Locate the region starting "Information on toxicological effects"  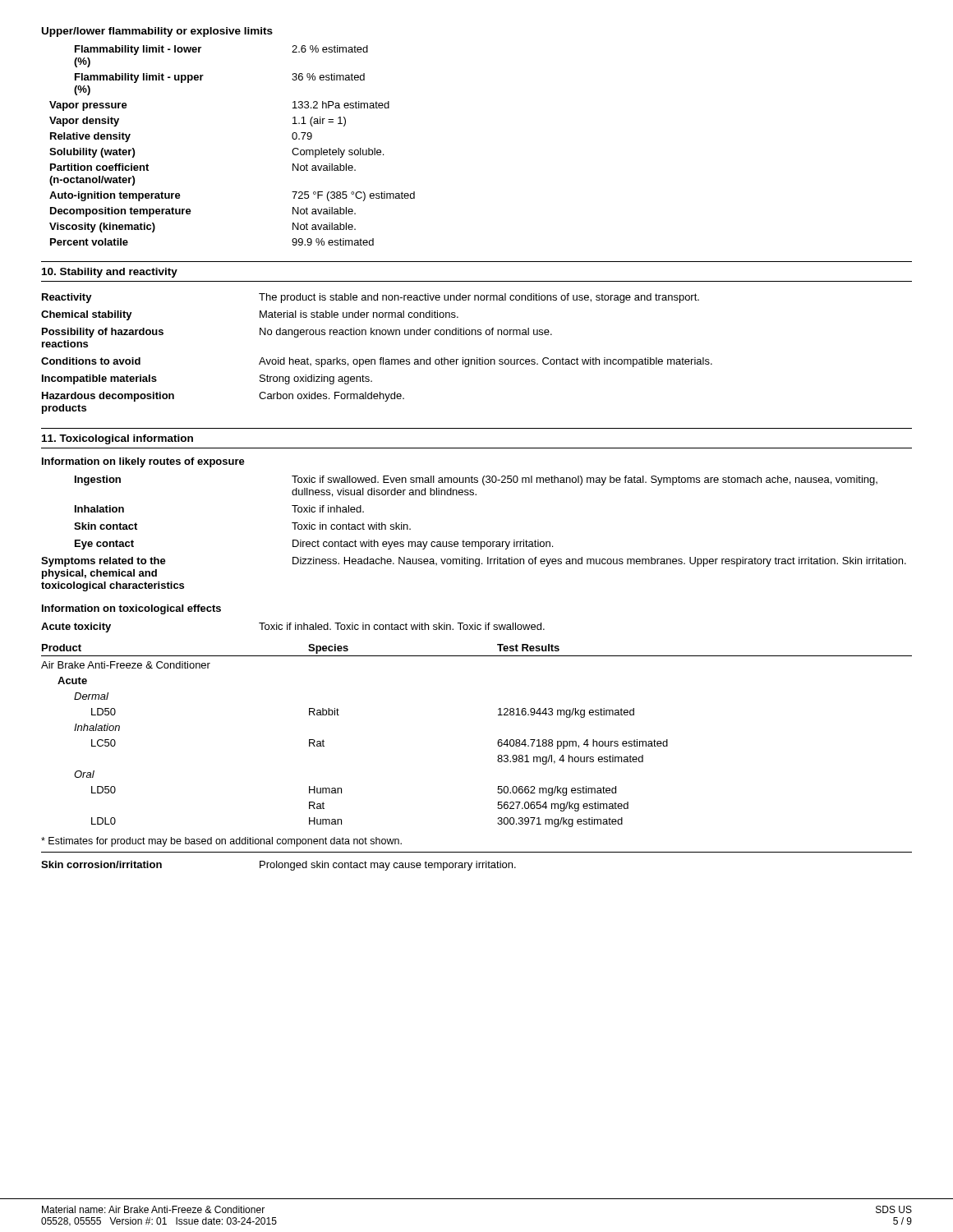pyautogui.click(x=131, y=608)
